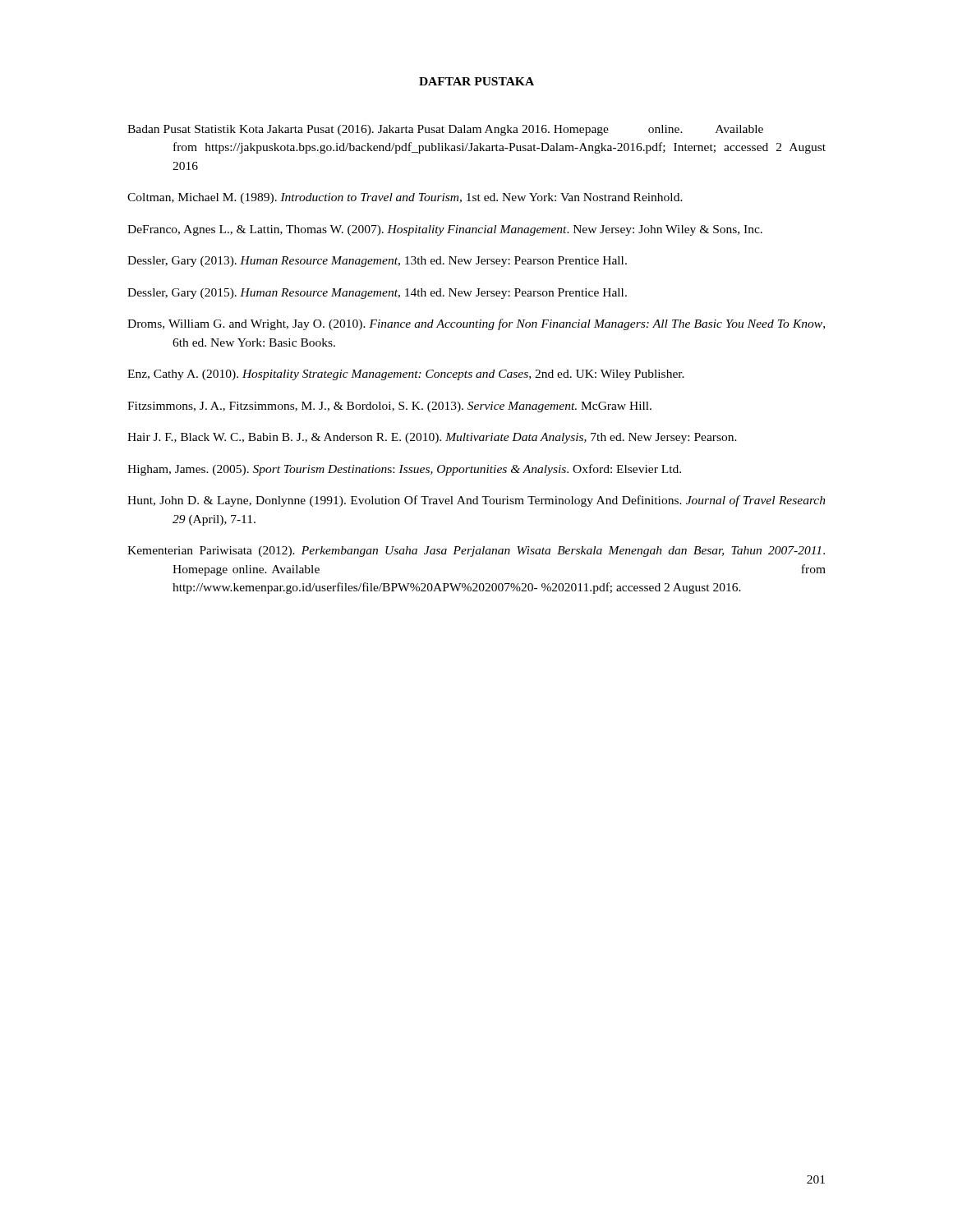Find the block on this page that starts "Droms, William G. and"
The width and height of the screenshot is (953, 1232).
click(x=476, y=333)
